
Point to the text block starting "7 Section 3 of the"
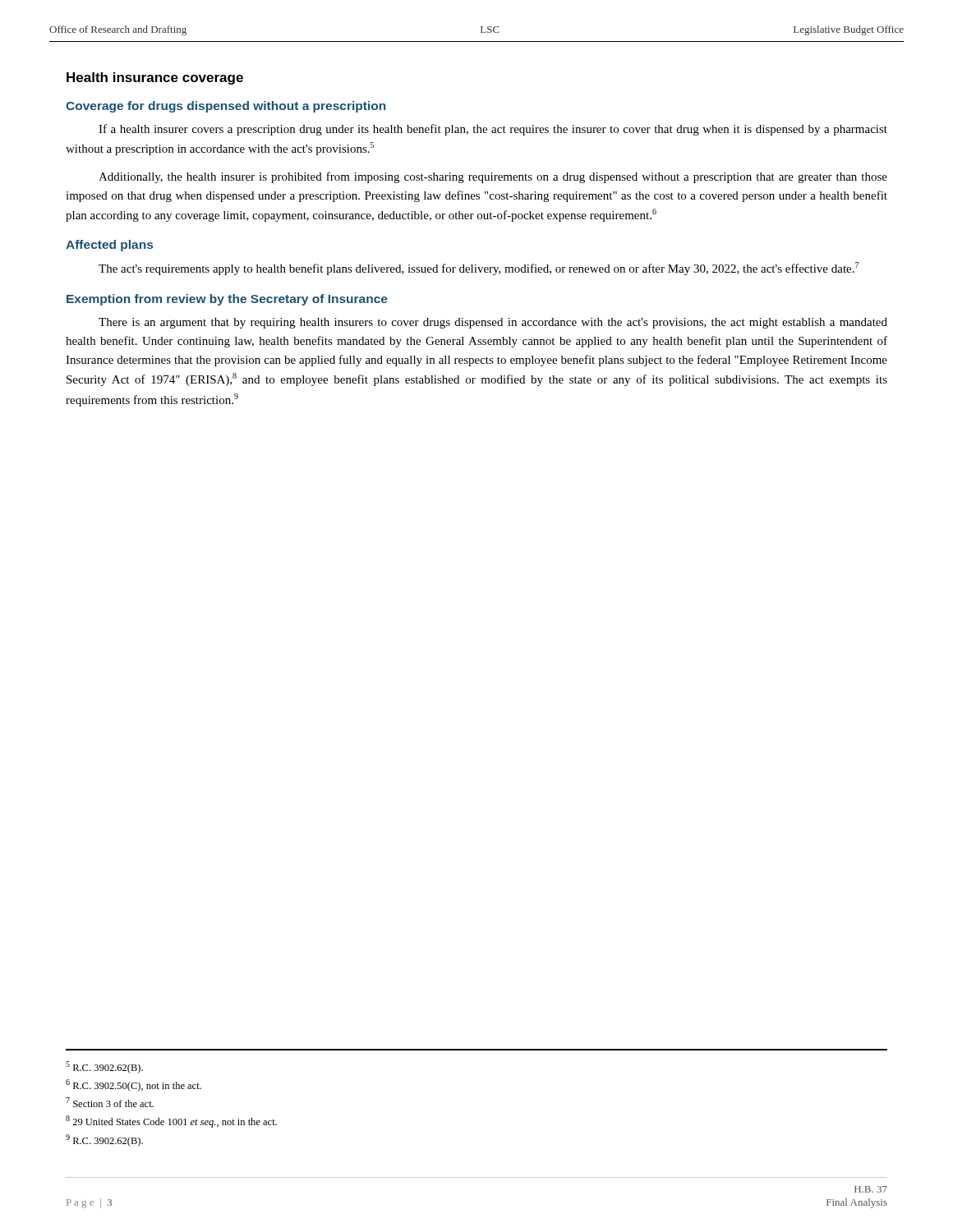click(110, 1103)
